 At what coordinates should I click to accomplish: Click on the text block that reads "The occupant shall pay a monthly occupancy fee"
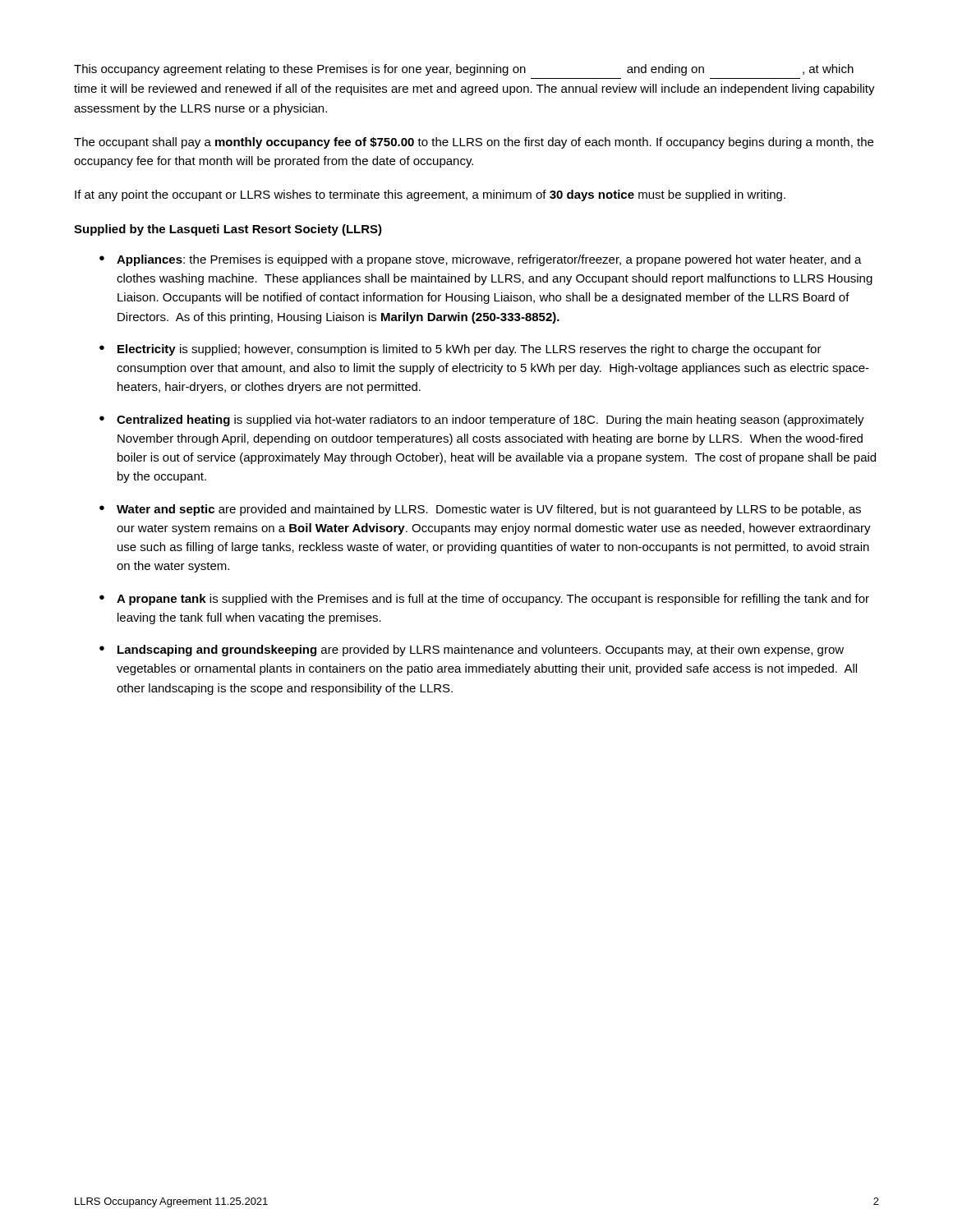coord(474,151)
